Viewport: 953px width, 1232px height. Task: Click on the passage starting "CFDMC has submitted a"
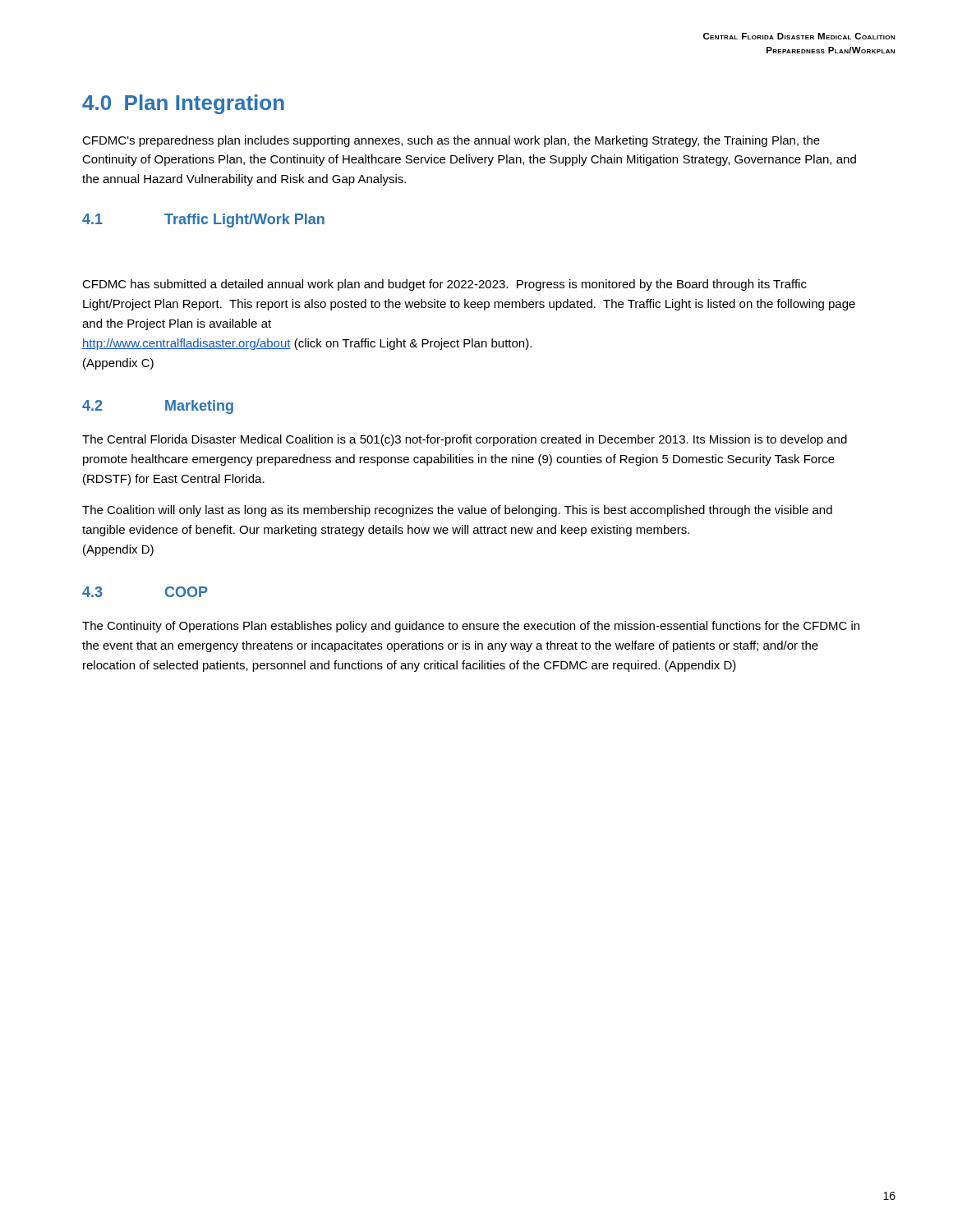pyautogui.click(x=476, y=308)
